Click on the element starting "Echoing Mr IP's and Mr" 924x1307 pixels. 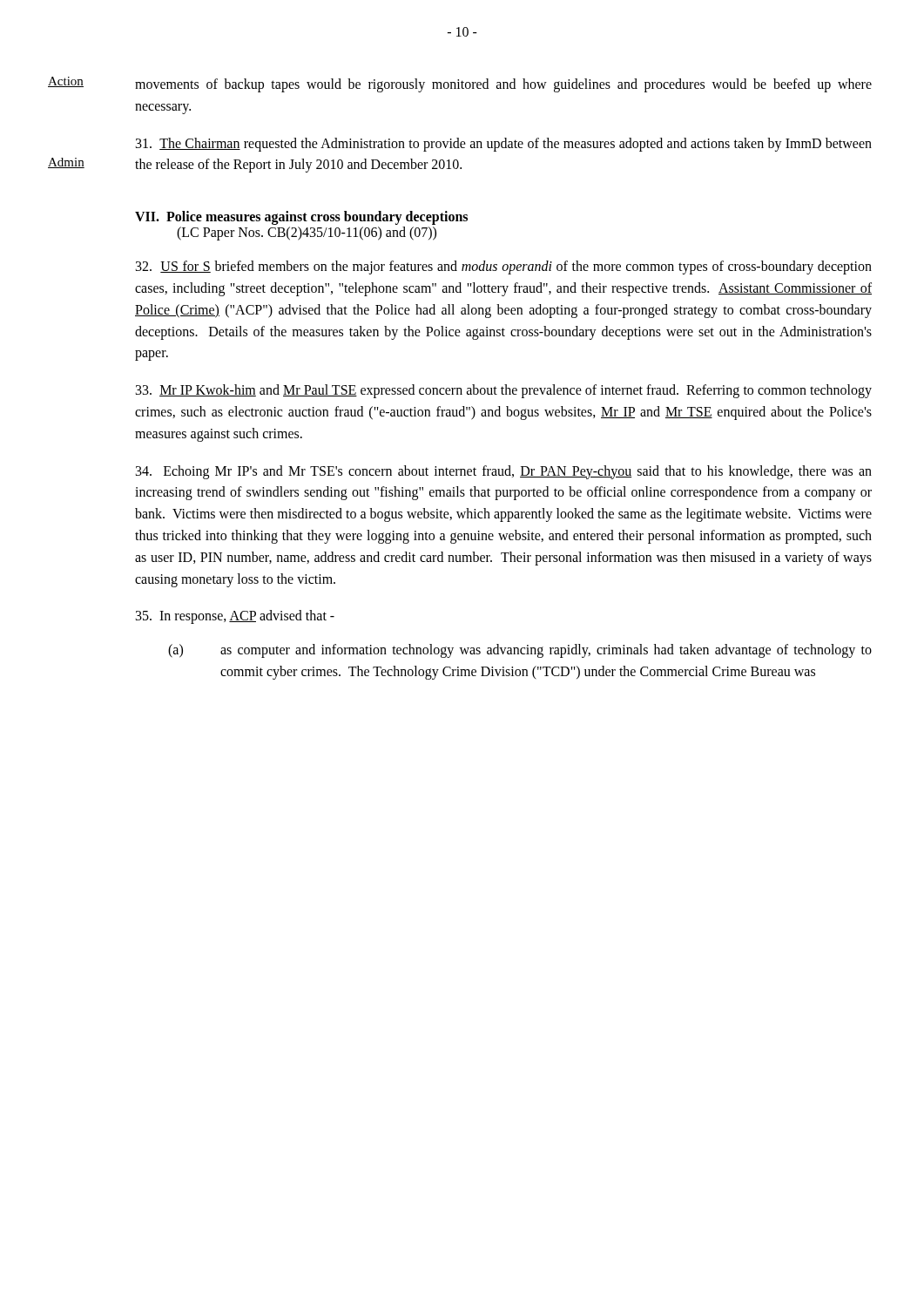click(x=503, y=525)
